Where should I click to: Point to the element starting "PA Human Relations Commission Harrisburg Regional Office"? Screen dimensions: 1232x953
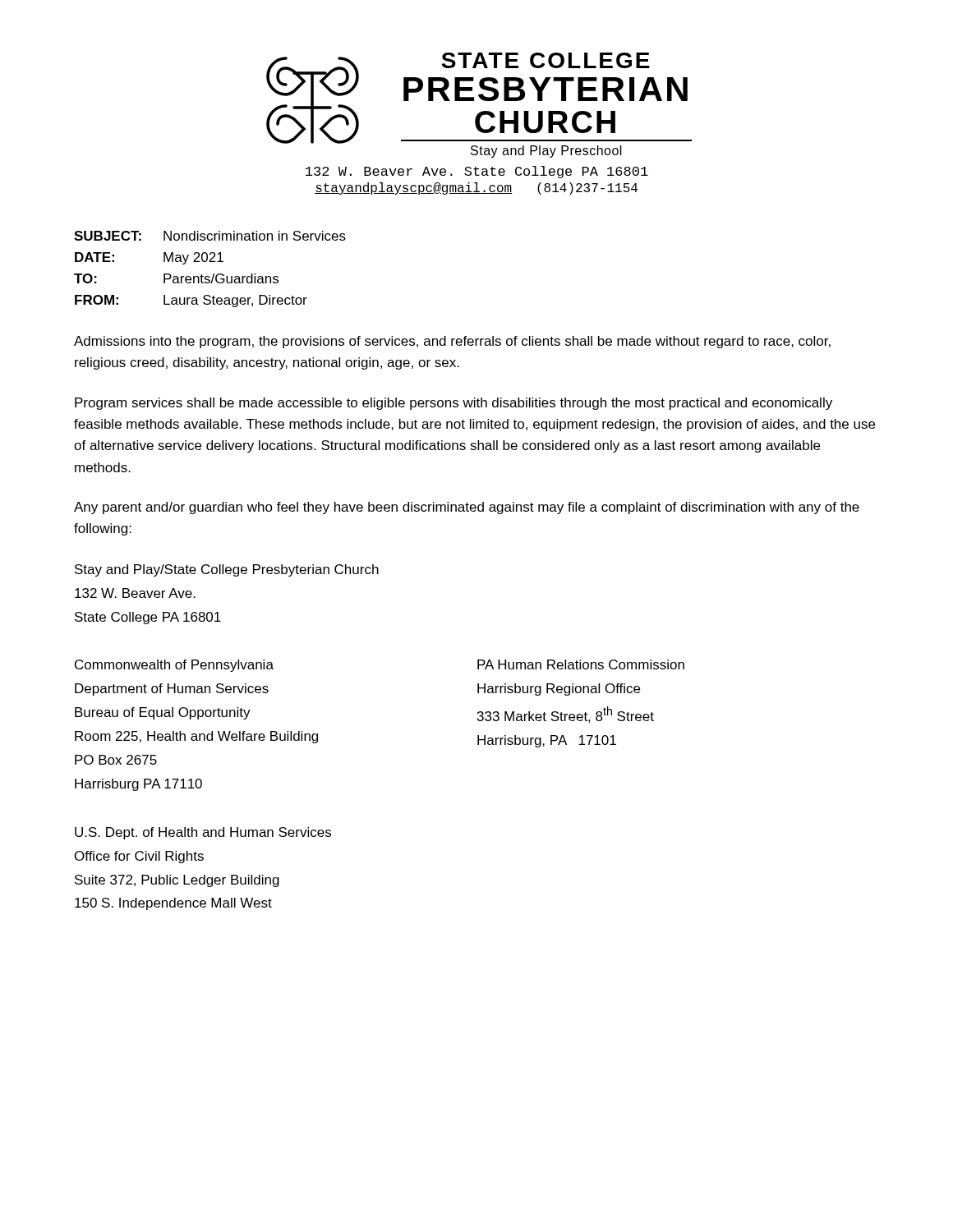pos(581,703)
